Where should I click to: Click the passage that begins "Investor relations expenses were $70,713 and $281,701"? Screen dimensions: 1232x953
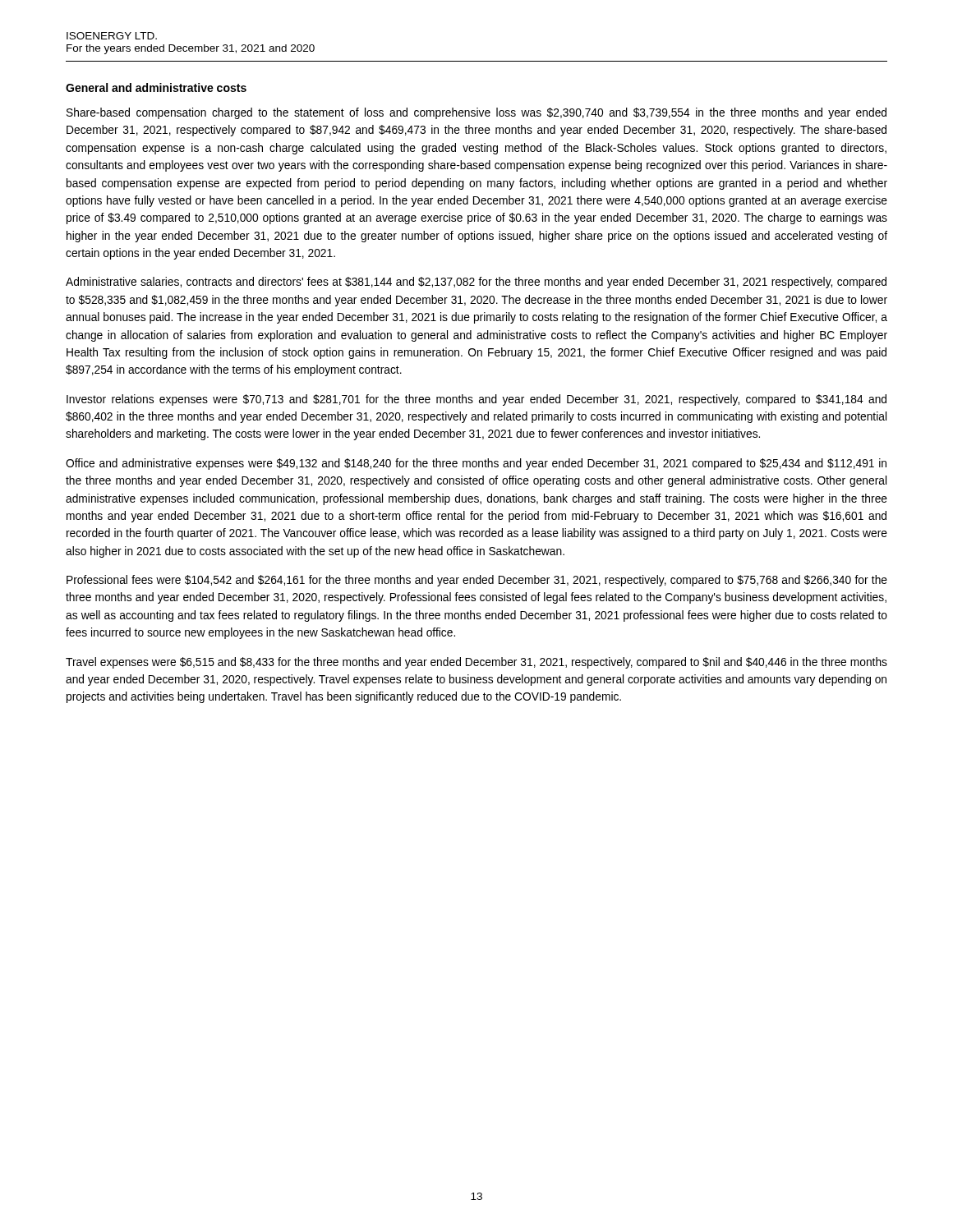point(476,417)
